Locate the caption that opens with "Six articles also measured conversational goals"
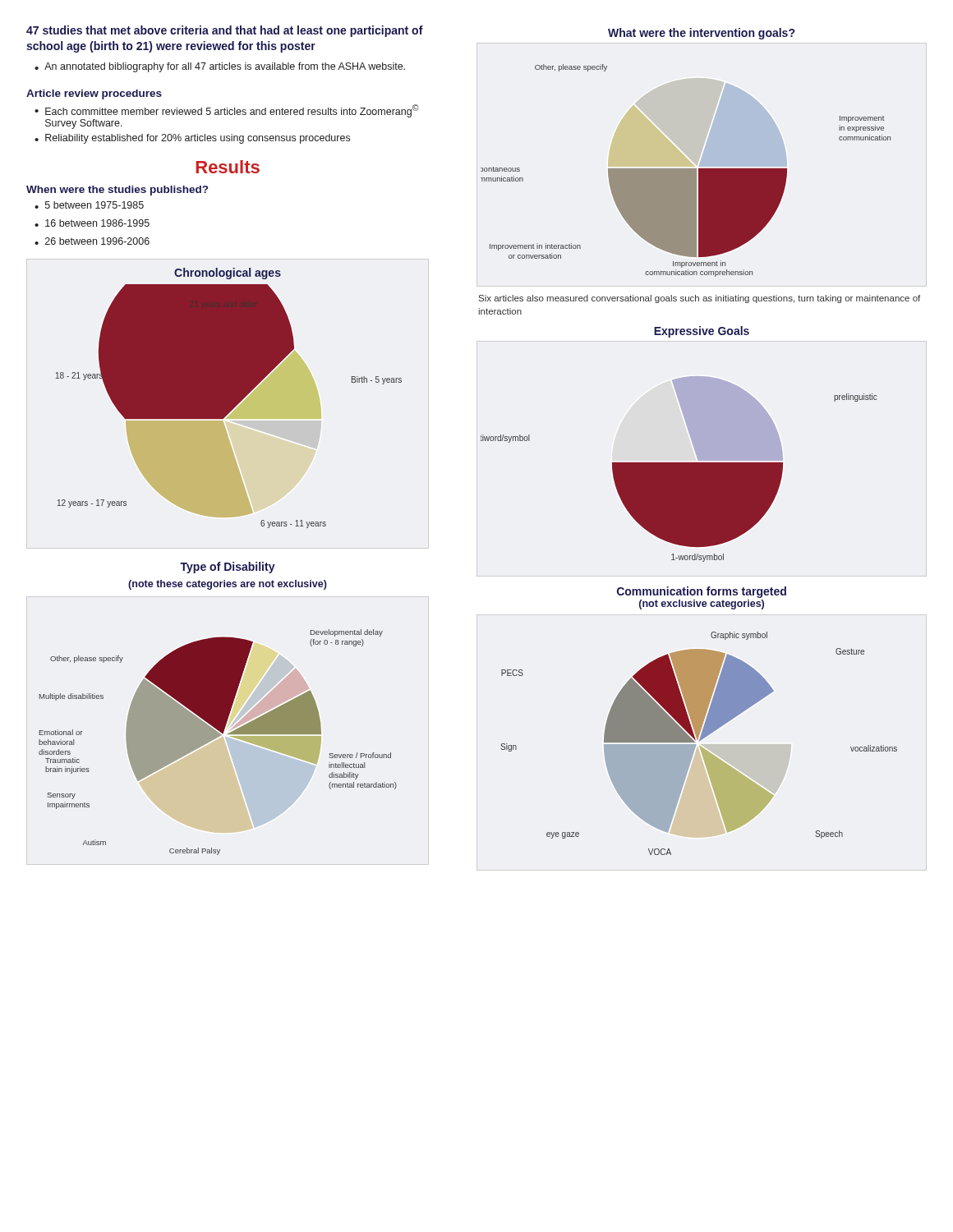953x1232 pixels. tap(699, 305)
